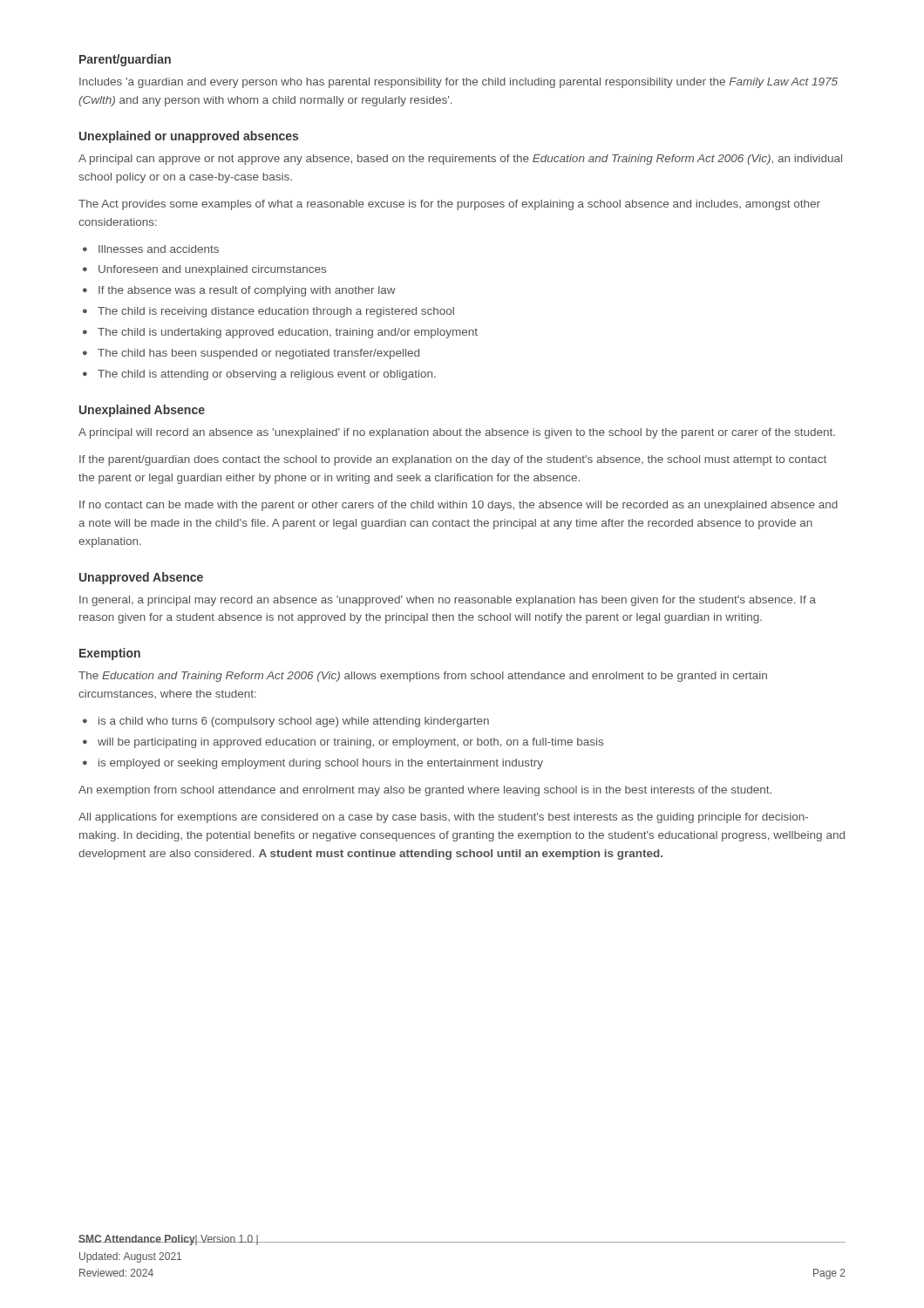
Task: Click where it says "Unapproved Absence"
Action: click(x=141, y=577)
